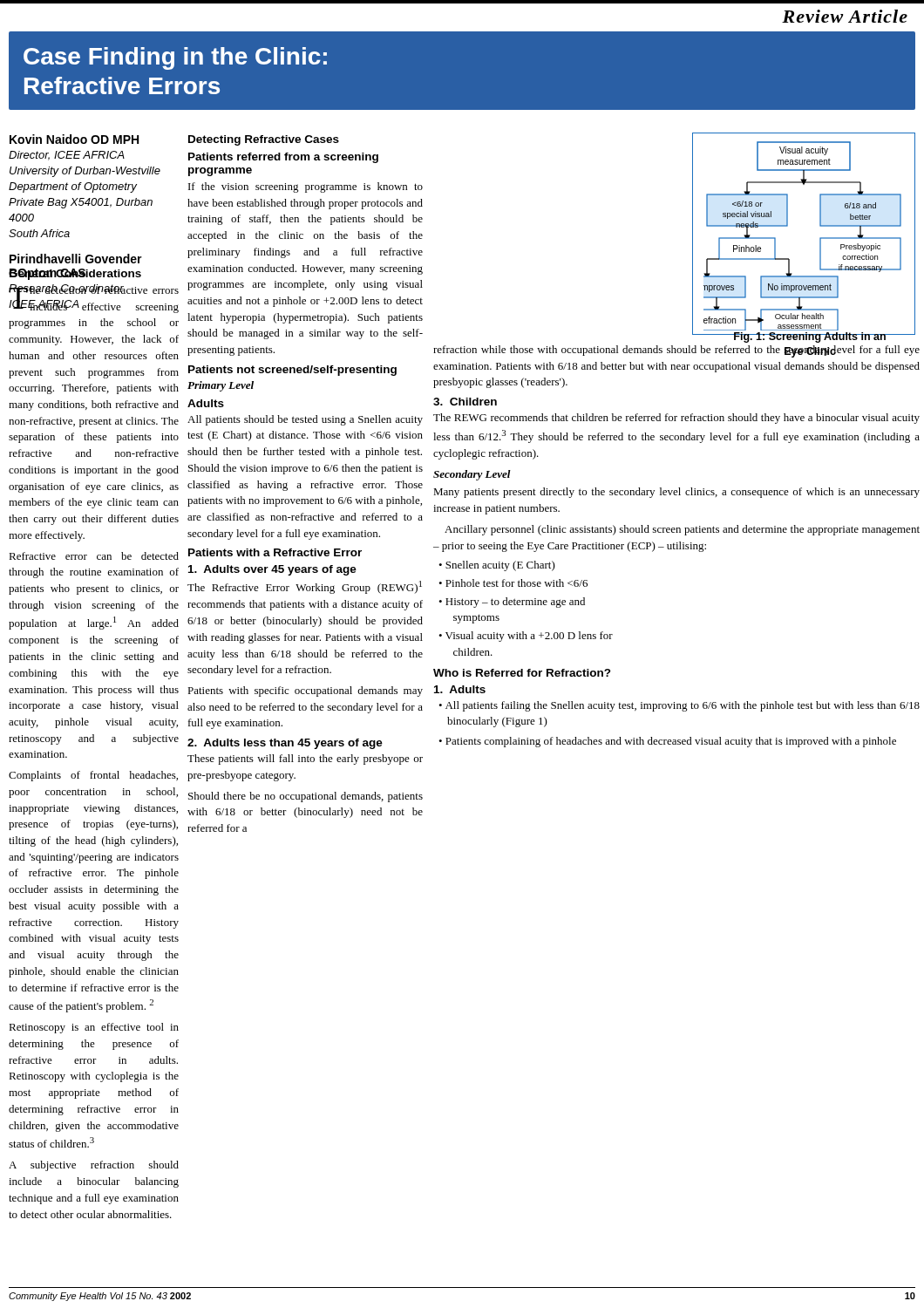924x1308 pixels.
Task: Click the passage that begins "A subjective refraction should include a binocular balancing"
Action: click(x=94, y=1189)
